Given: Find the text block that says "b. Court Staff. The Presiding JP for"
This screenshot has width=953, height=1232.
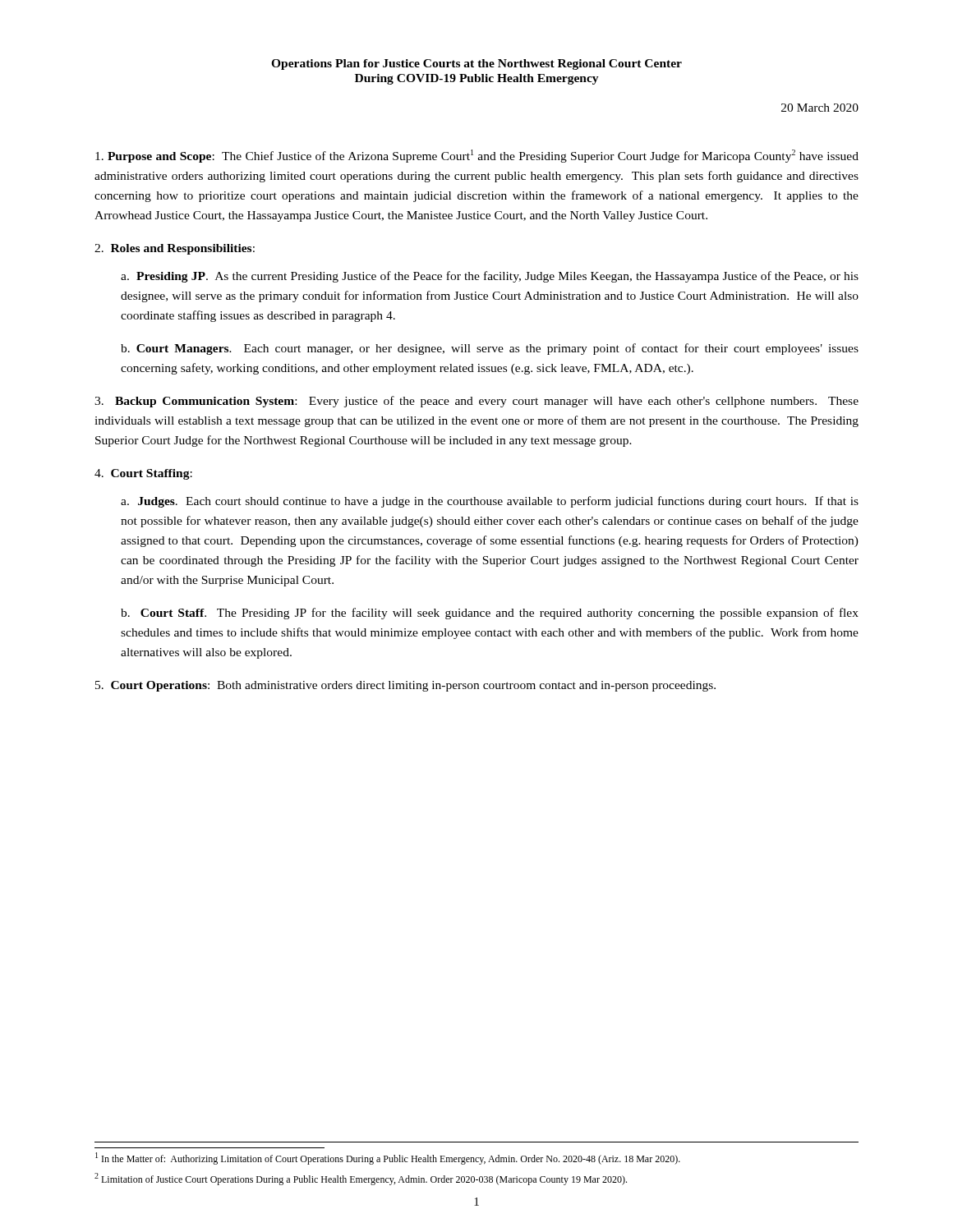Looking at the screenshot, I should (x=490, y=632).
